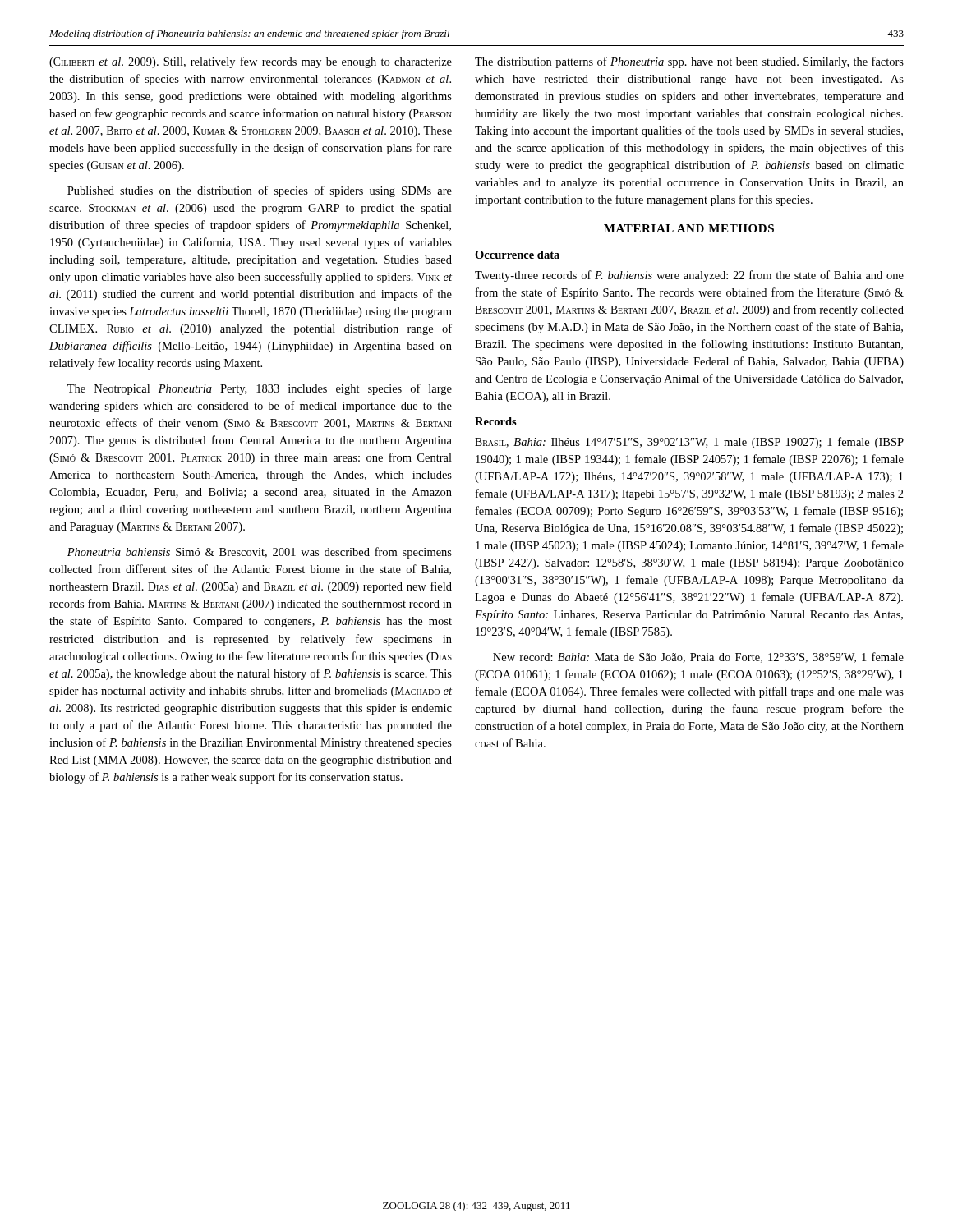The width and height of the screenshot is (953, 1232).
Task: Select the text block with the text "Twenty-three records of P. bahiensis were analyzed: 22"
Action: [x=689, y=336]
